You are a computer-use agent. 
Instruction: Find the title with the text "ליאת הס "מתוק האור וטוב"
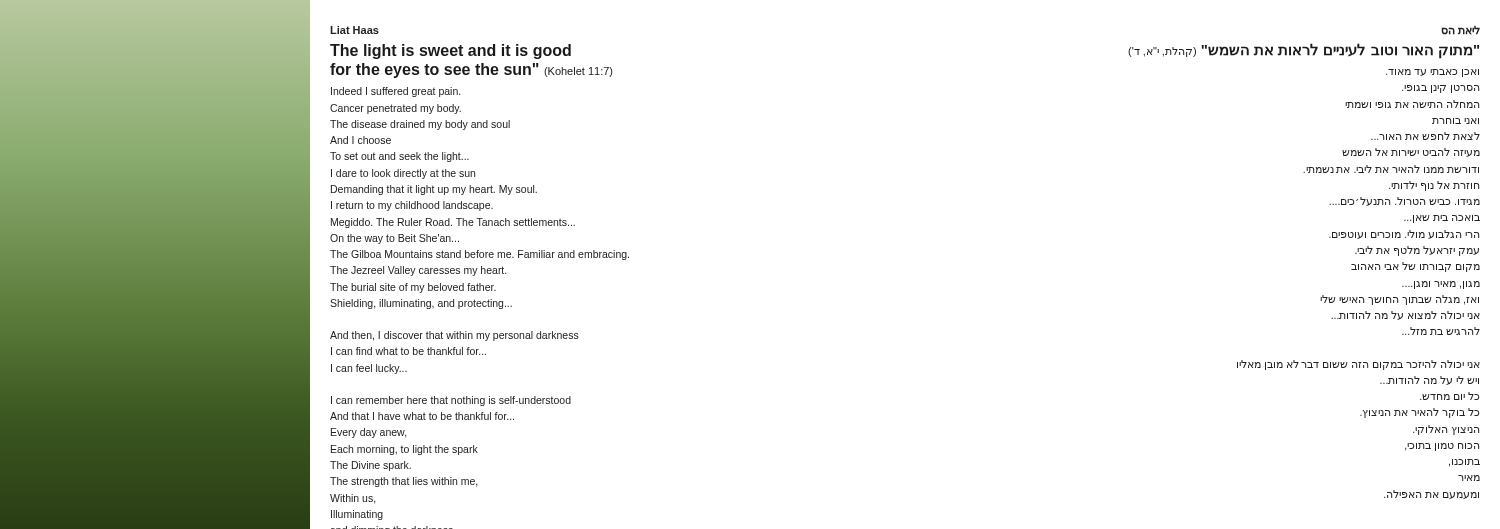[x=1206, y=41]
